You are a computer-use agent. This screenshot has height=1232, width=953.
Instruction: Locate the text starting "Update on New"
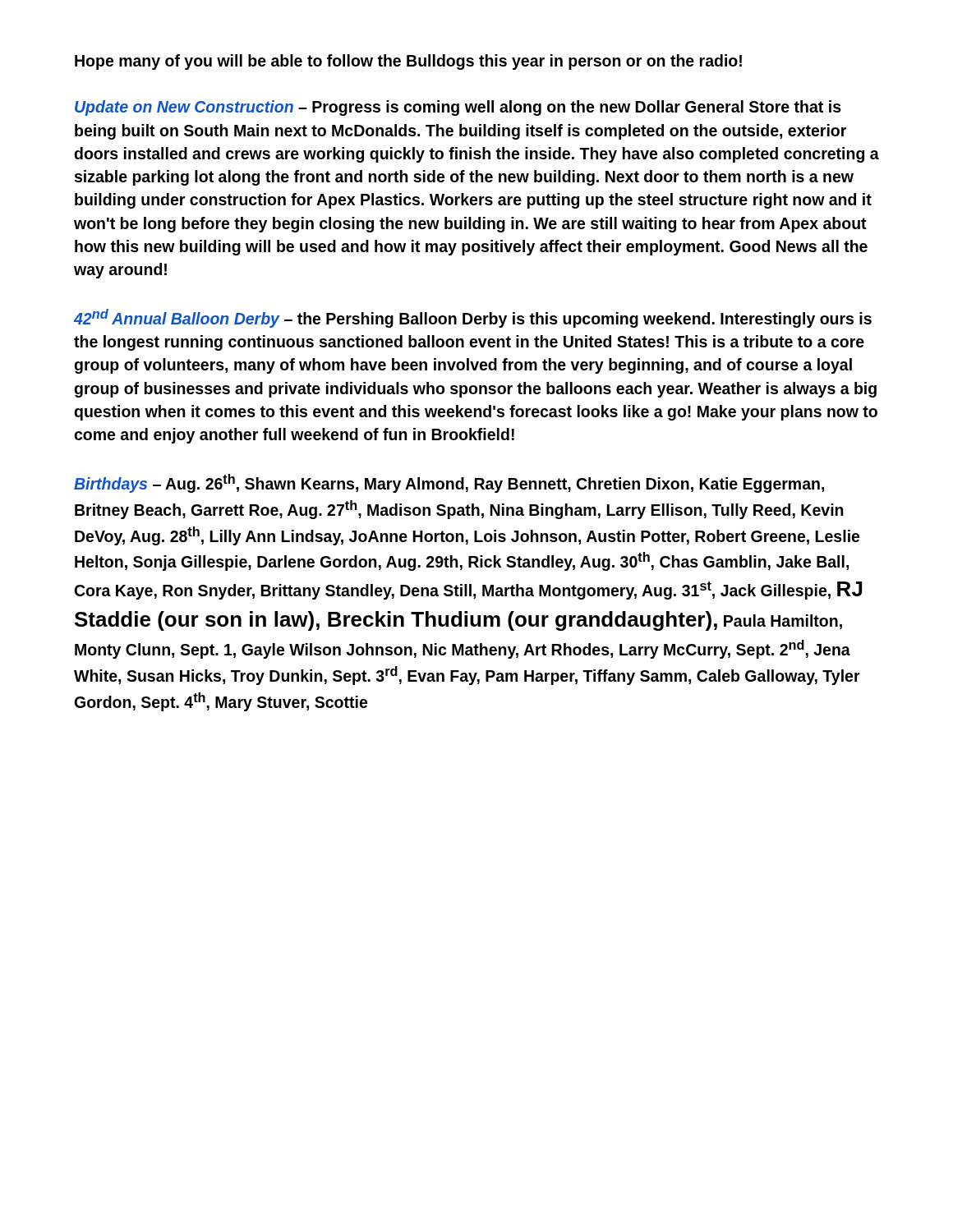[476, 188]
